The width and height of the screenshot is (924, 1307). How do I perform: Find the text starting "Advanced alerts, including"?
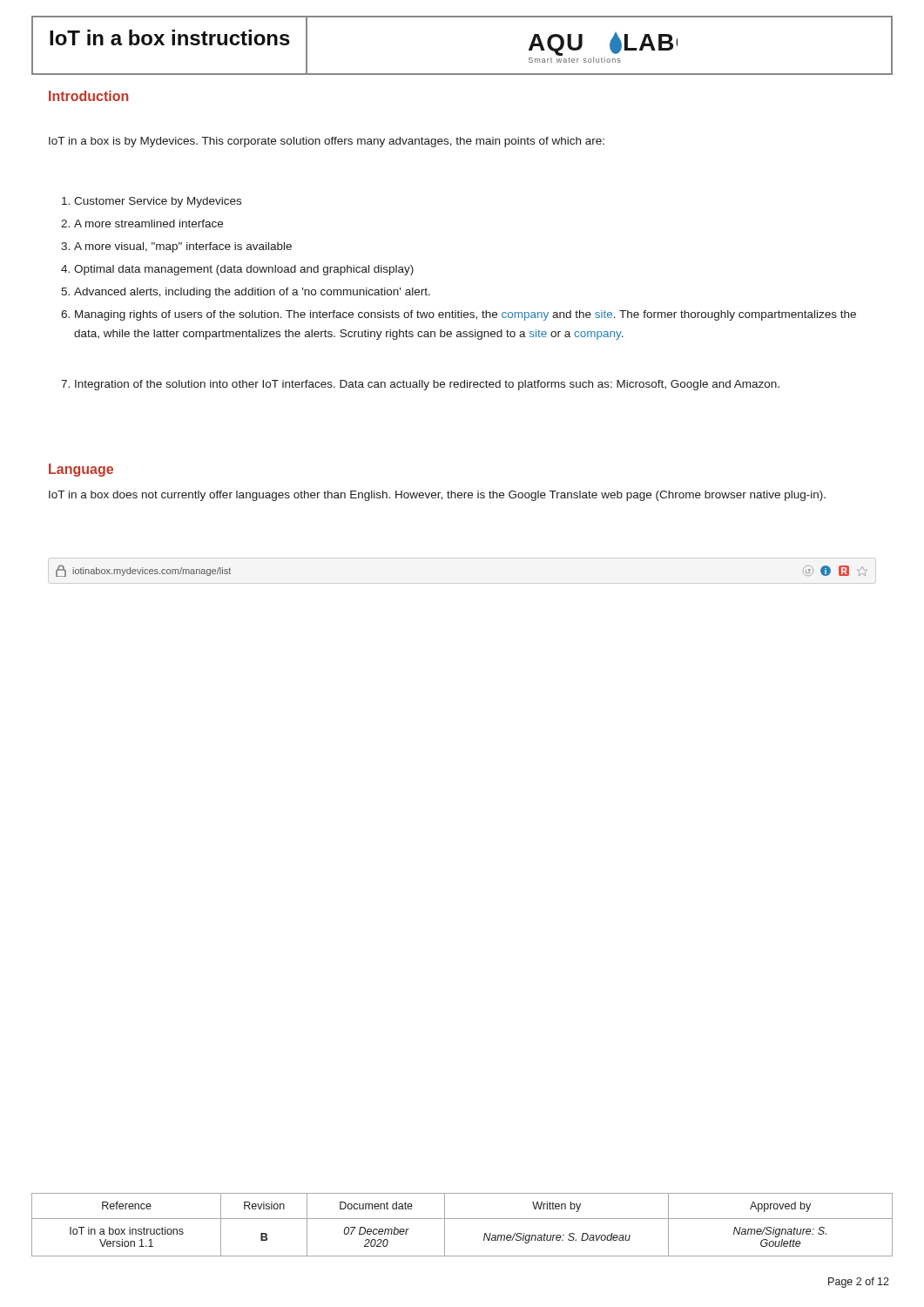pyautogui.click(x=246, y=293)
